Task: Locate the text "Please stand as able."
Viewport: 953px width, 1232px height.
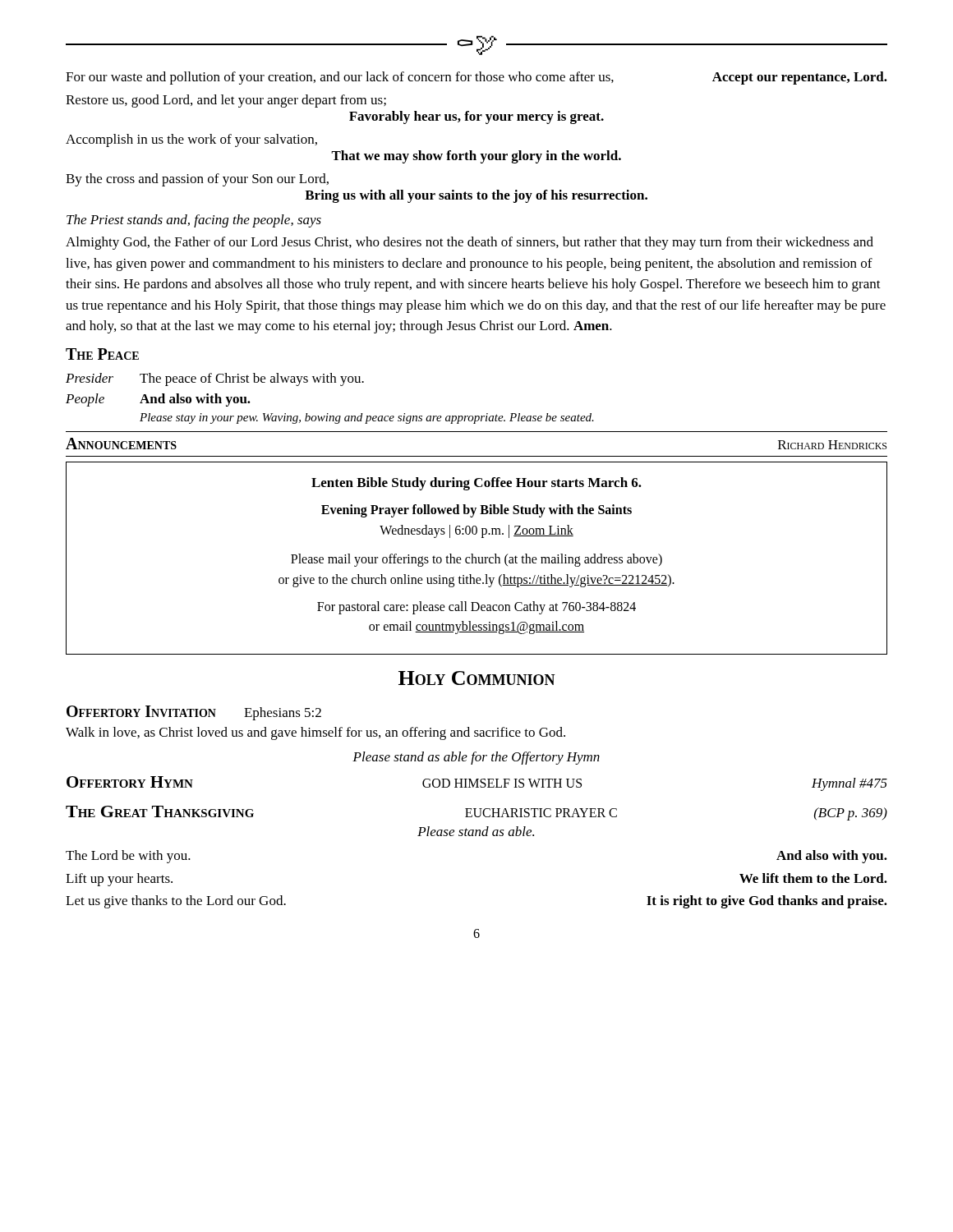Action: click(x=476, y=832)
